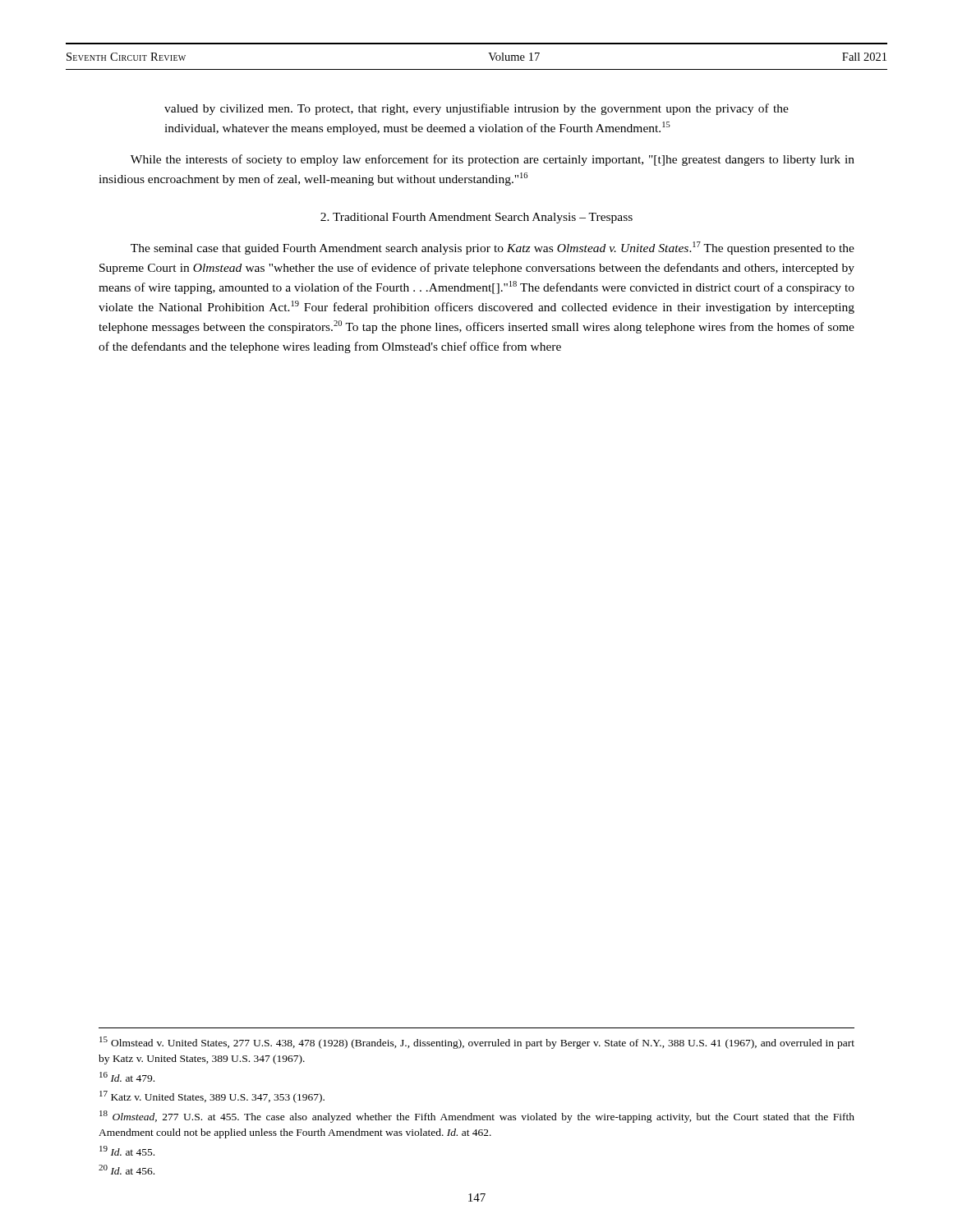This screenshot has width=953, height=1232.
Task: Click on the text starting "valued by civilized"
Action: coord(476,118)
